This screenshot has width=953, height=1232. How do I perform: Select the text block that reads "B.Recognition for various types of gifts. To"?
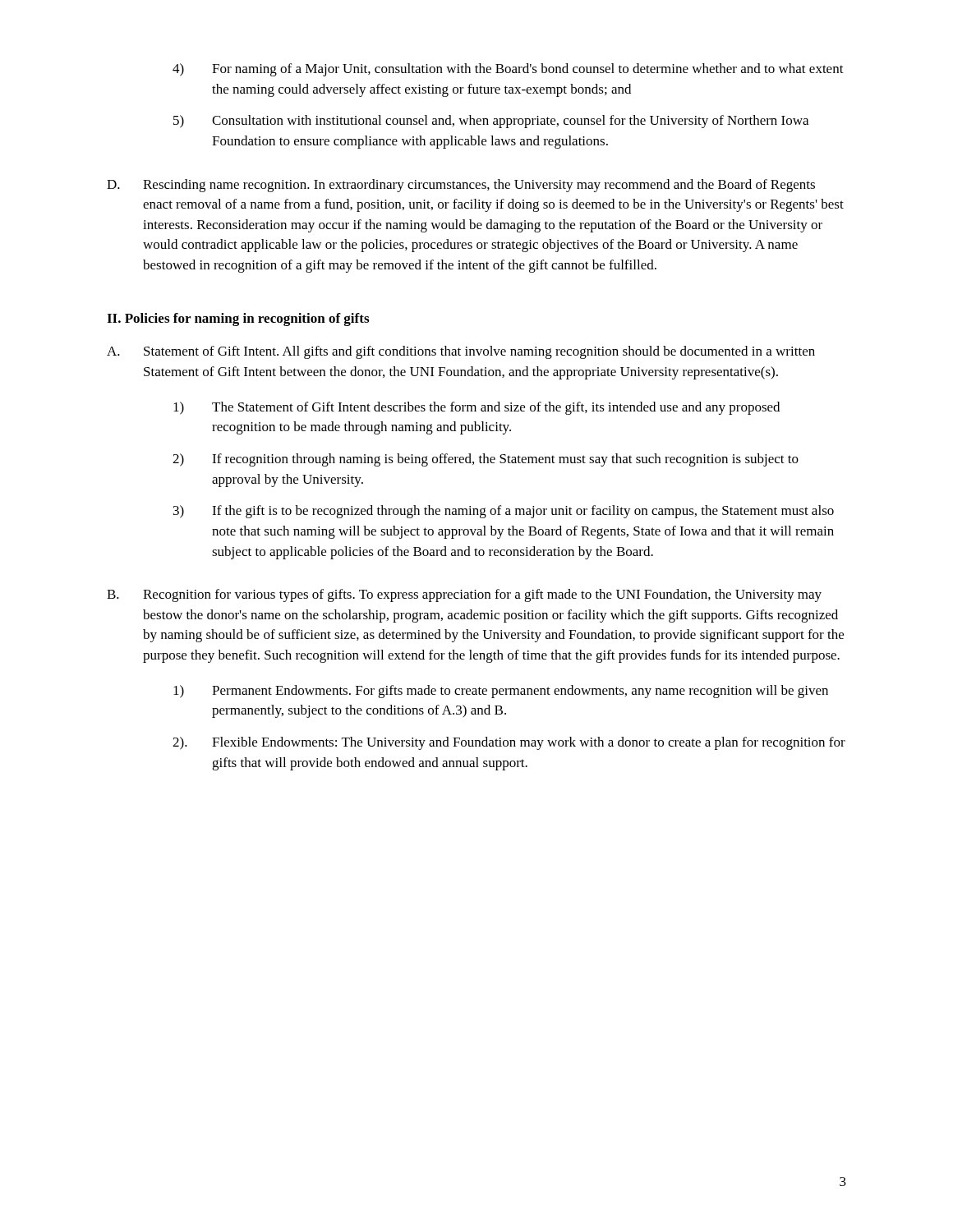[476, 625]
